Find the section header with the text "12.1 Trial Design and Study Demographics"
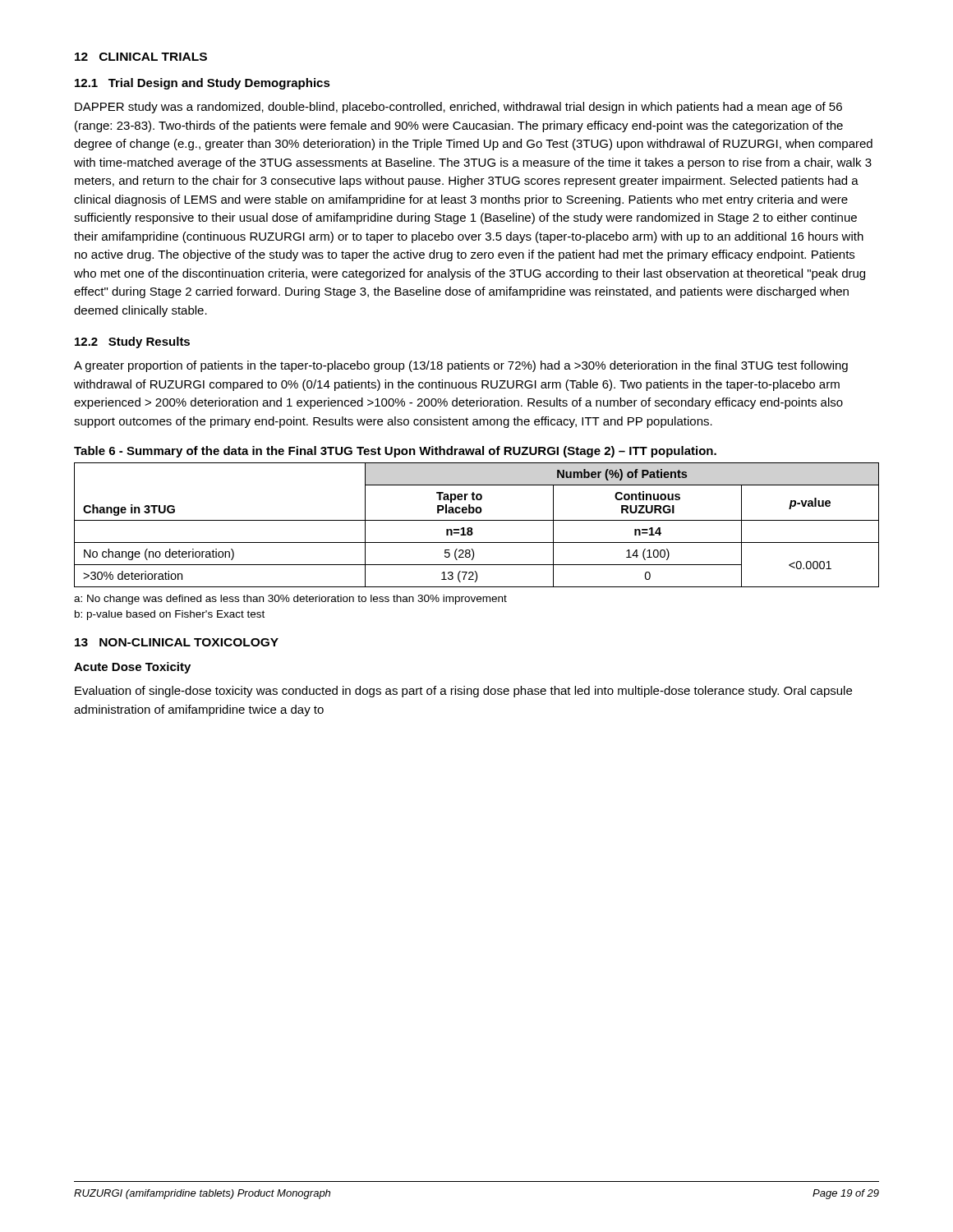The height and width of the screenshot is (1232, 953). pos(202,83)
